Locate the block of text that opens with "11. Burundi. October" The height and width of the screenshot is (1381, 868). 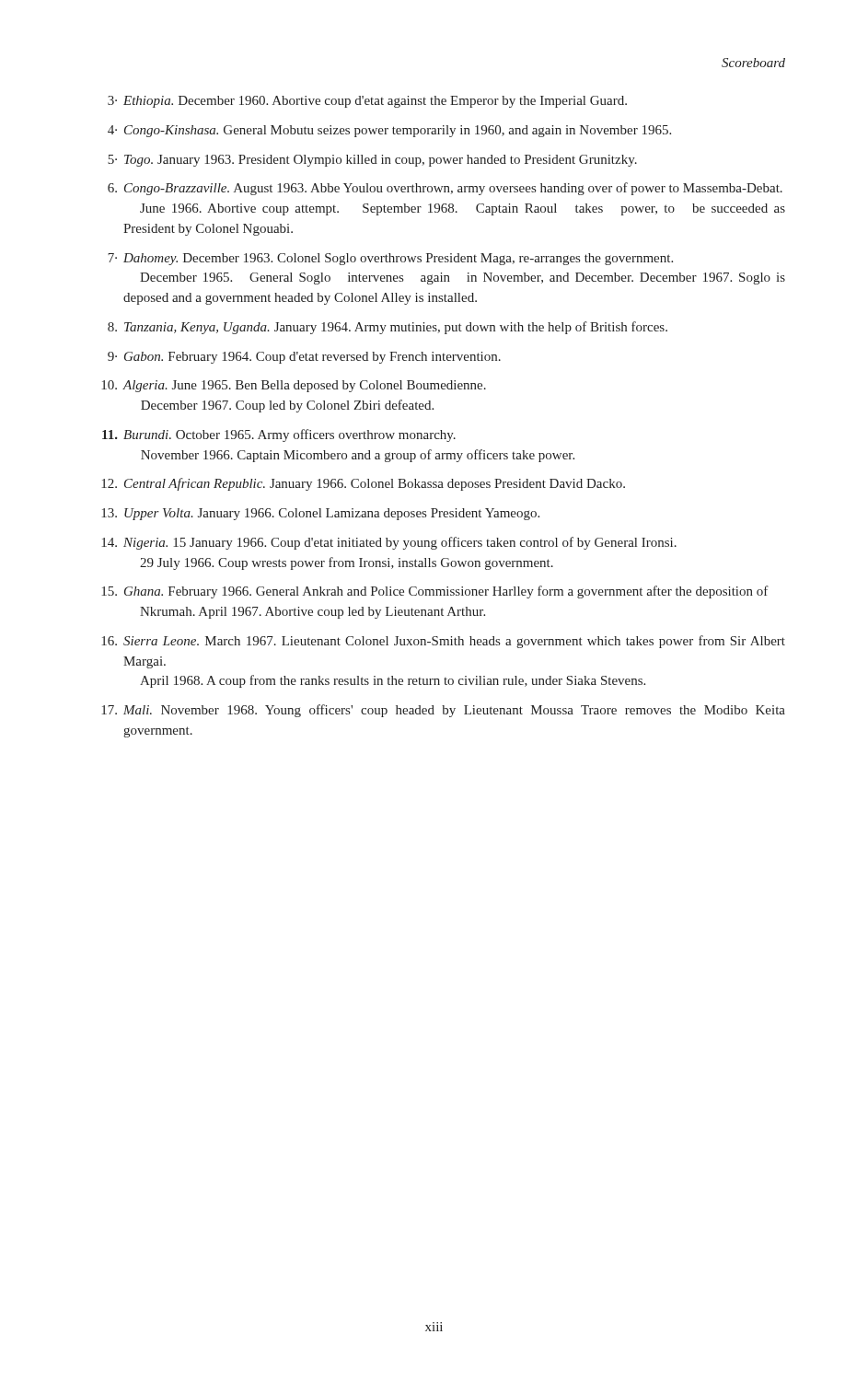(434, 445)
